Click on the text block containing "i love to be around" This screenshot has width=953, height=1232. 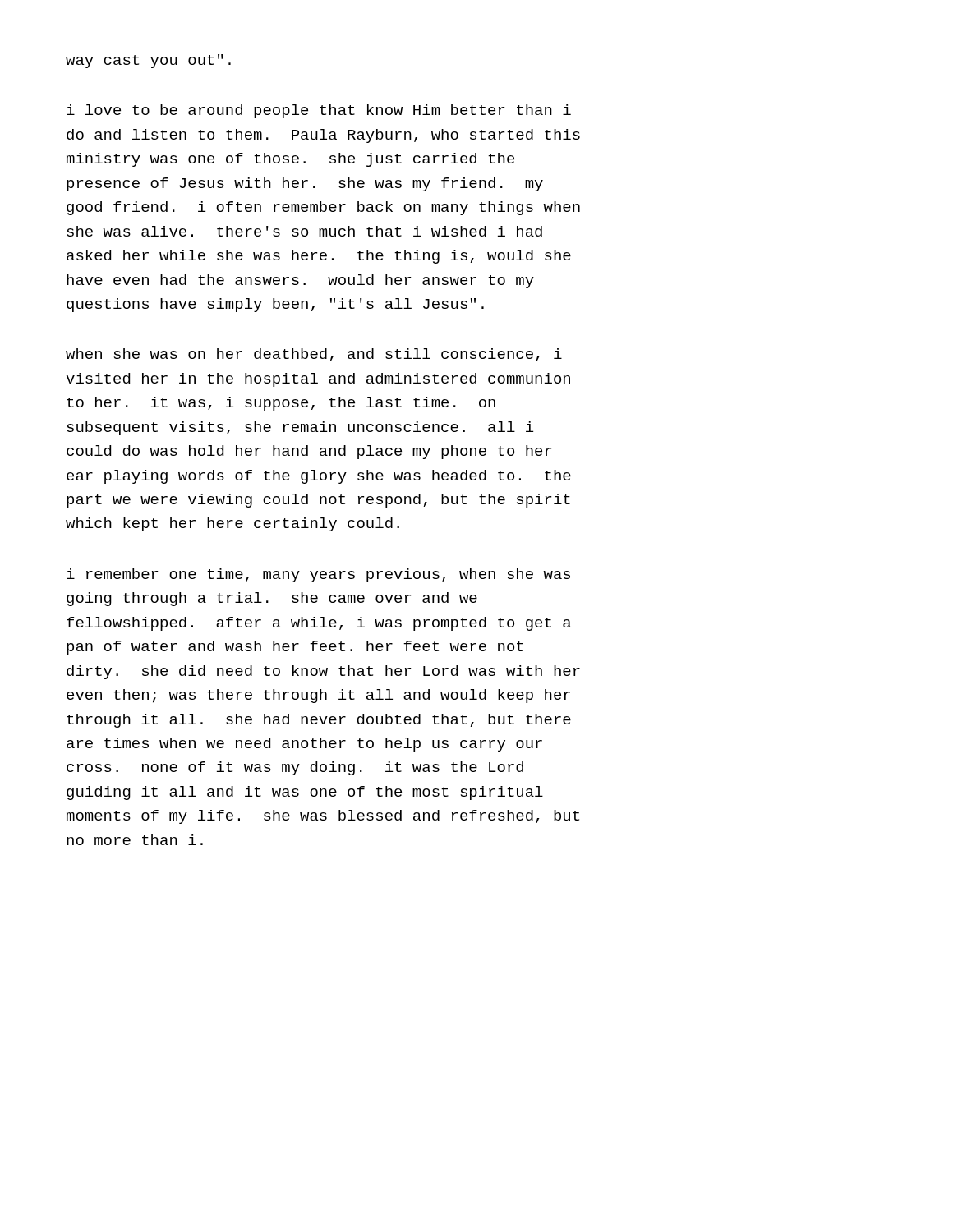pos(323,208)
